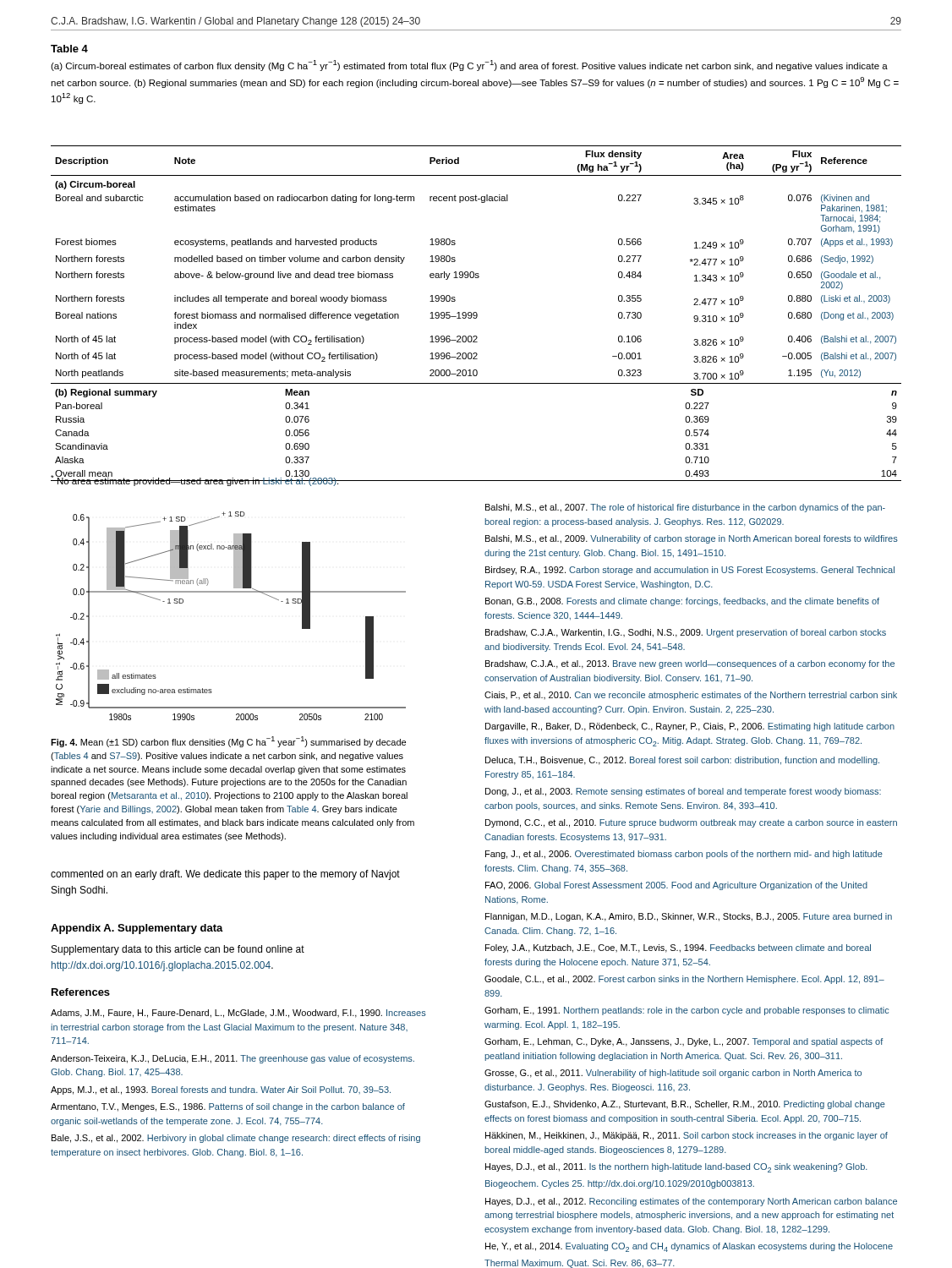Find the element starting "Ciais, P., et al., 2010. Can we reconcile"
The height and width of the screenshot is (1268, 952).
click(x=691, y=702)
